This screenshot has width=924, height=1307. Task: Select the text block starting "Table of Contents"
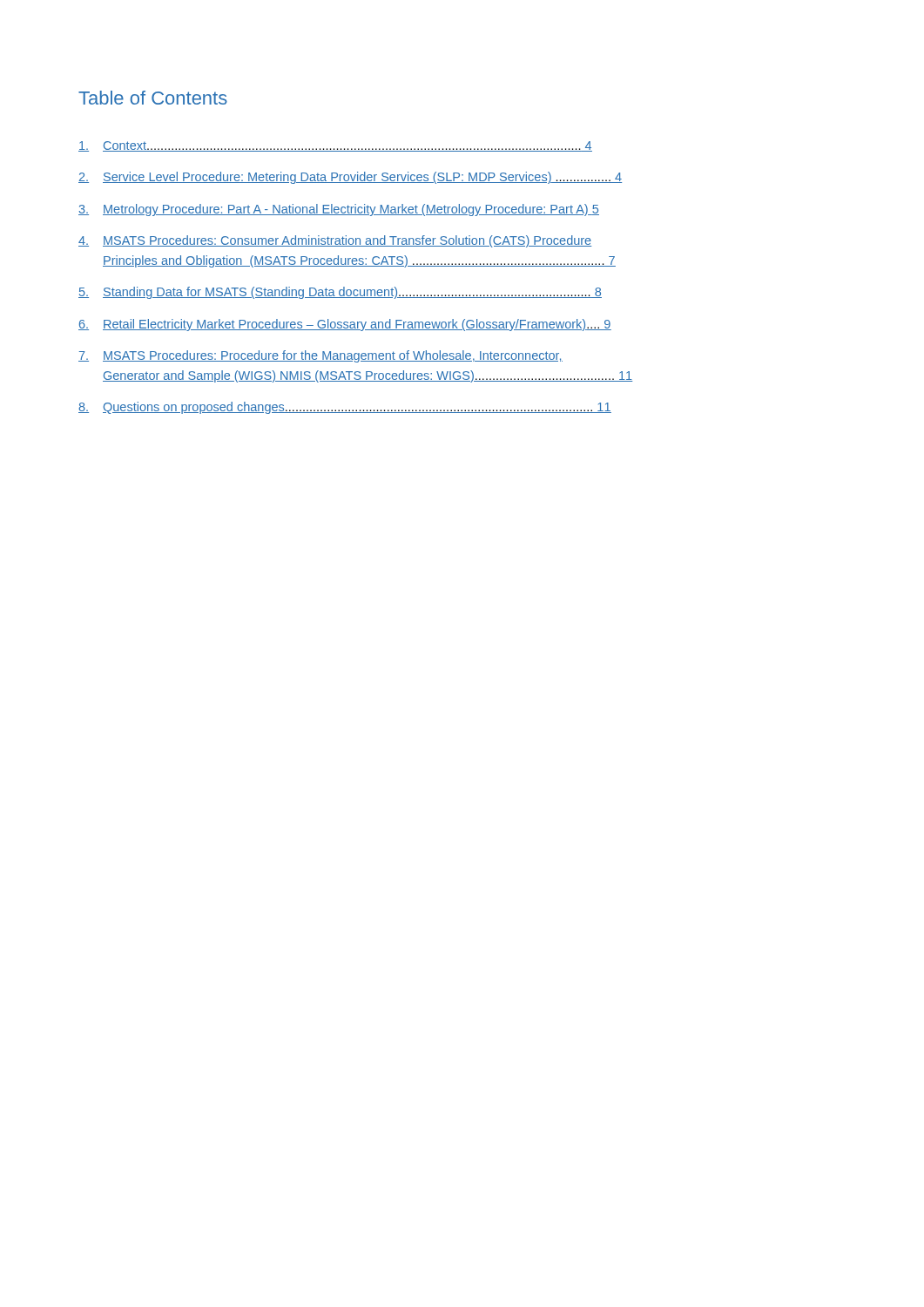pyautogui.click(x=153, y=98)
